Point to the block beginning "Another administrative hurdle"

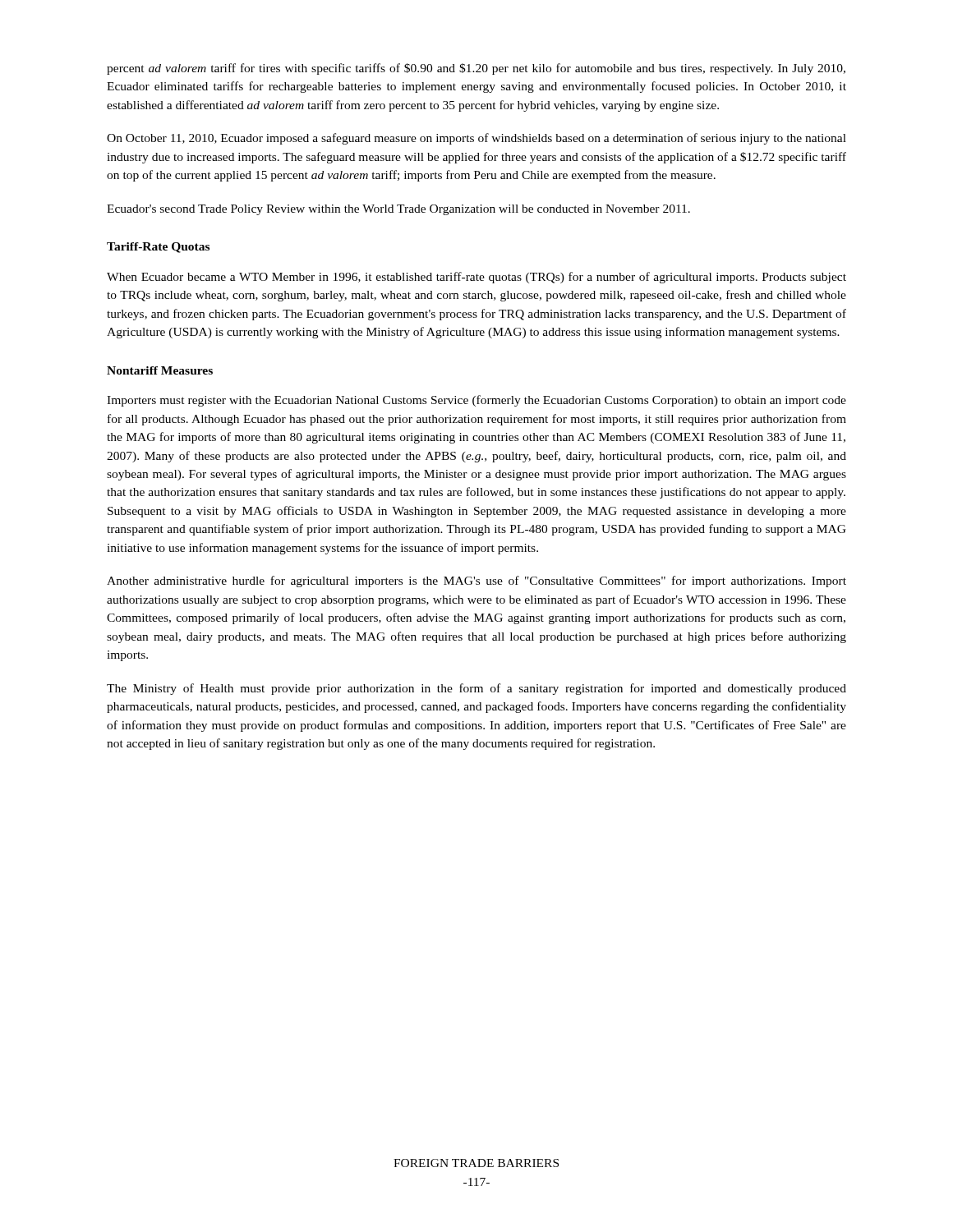click(x=476, y=617)
